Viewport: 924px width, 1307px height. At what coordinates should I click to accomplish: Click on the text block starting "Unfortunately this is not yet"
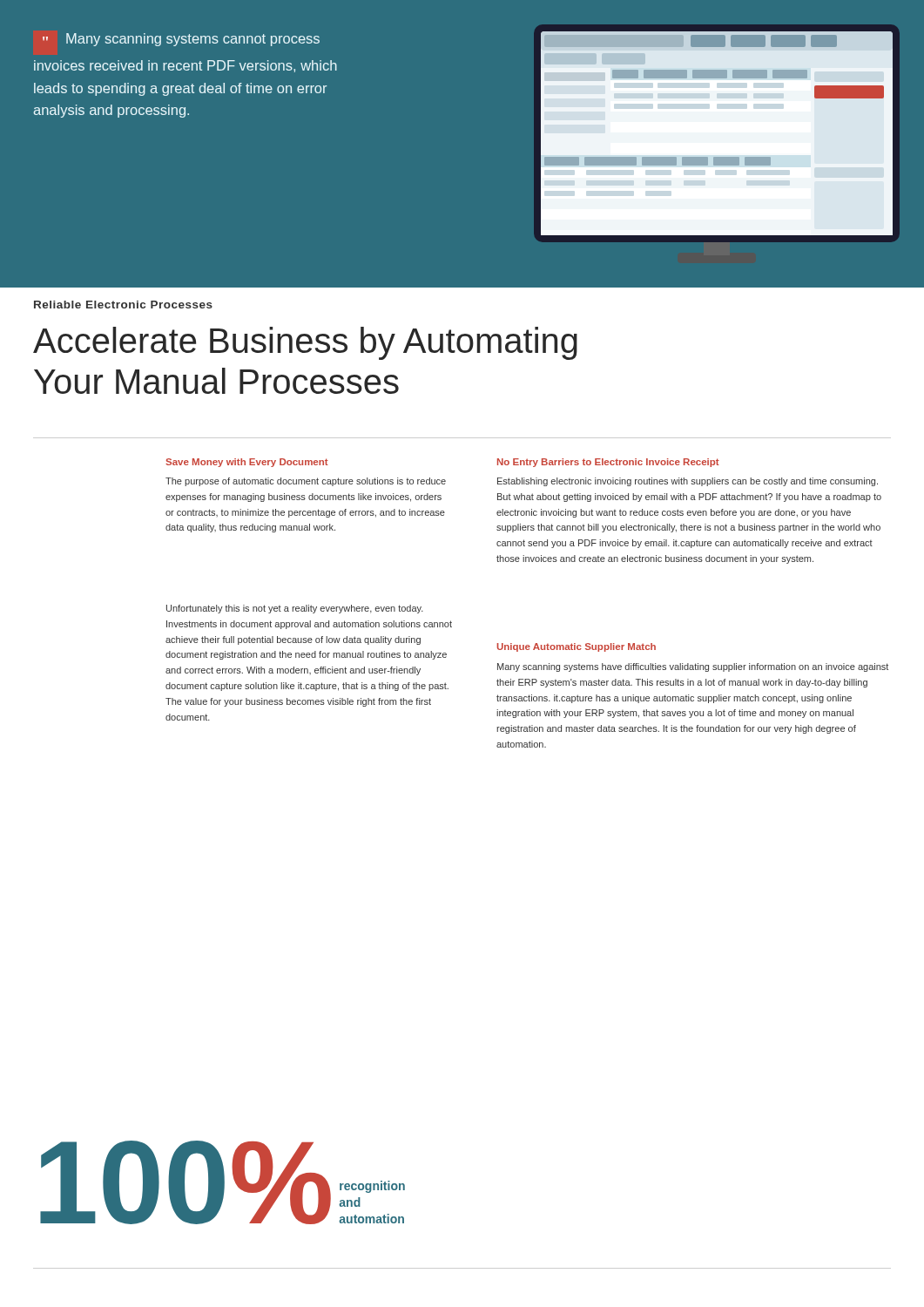click(x=309, y=663)
